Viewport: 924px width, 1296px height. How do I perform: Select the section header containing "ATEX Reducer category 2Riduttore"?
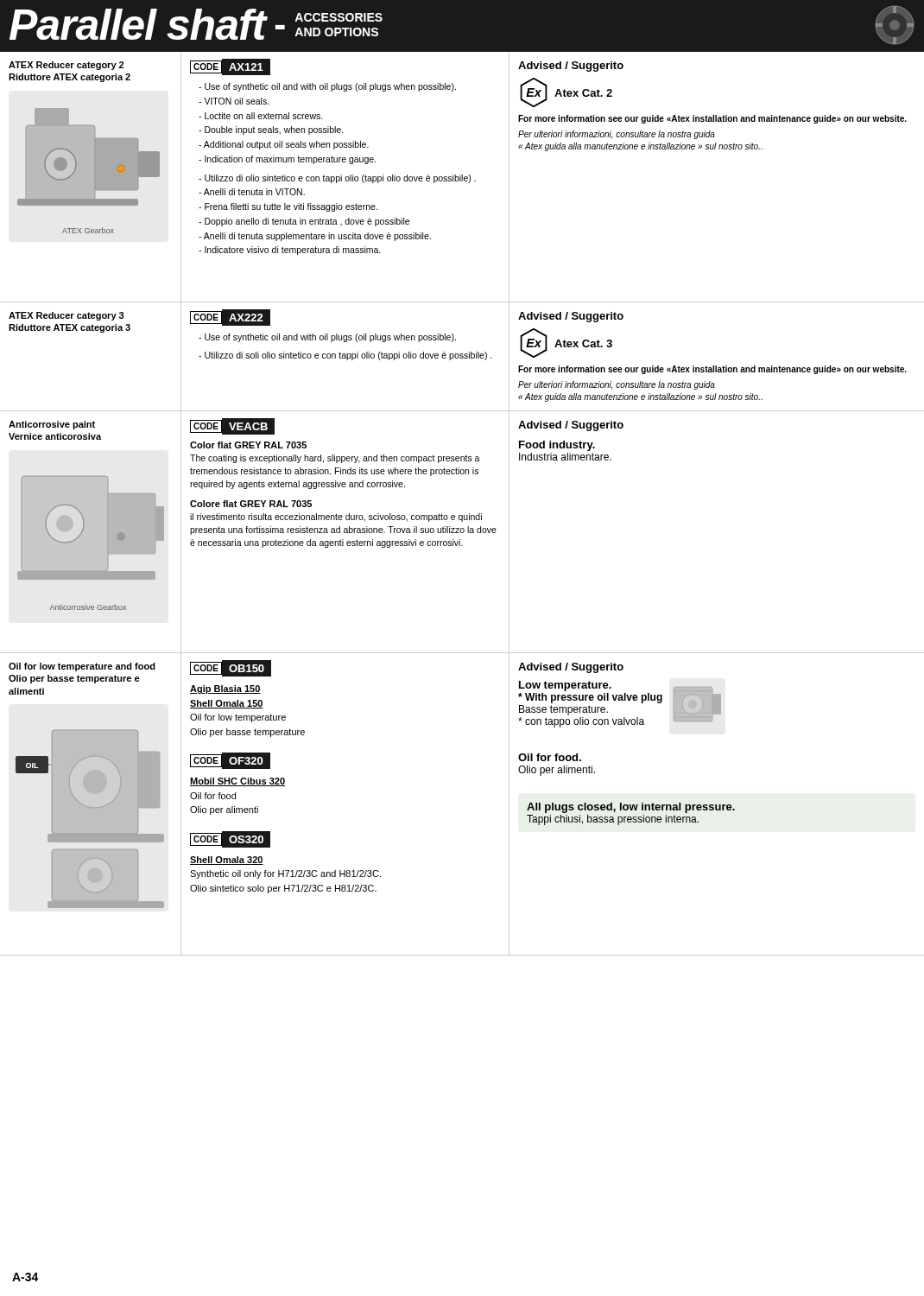point(91,151)
